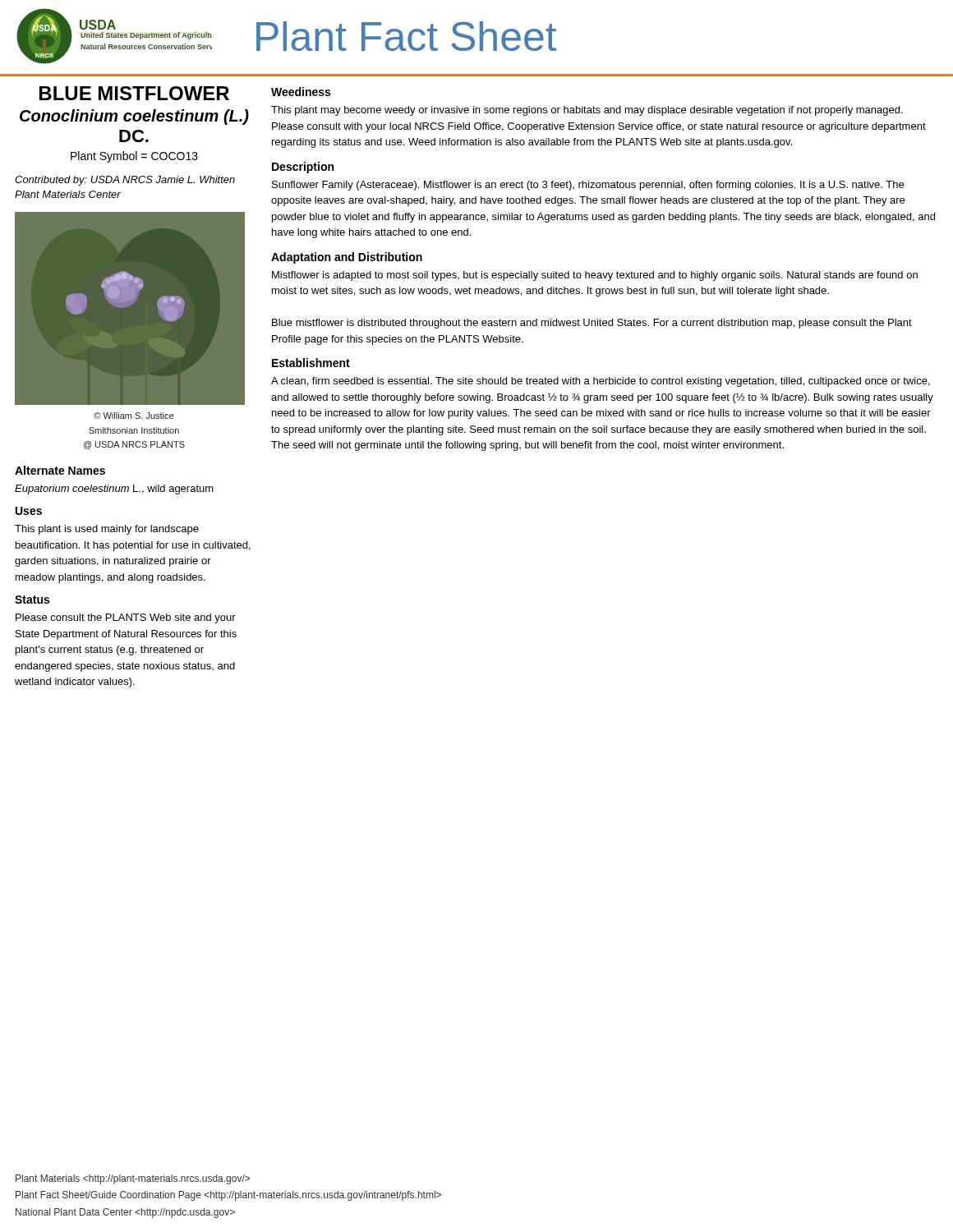Locate the region starting "This plant may"
The width and height of the screenshot is (953, 1232).
point(598,126)
